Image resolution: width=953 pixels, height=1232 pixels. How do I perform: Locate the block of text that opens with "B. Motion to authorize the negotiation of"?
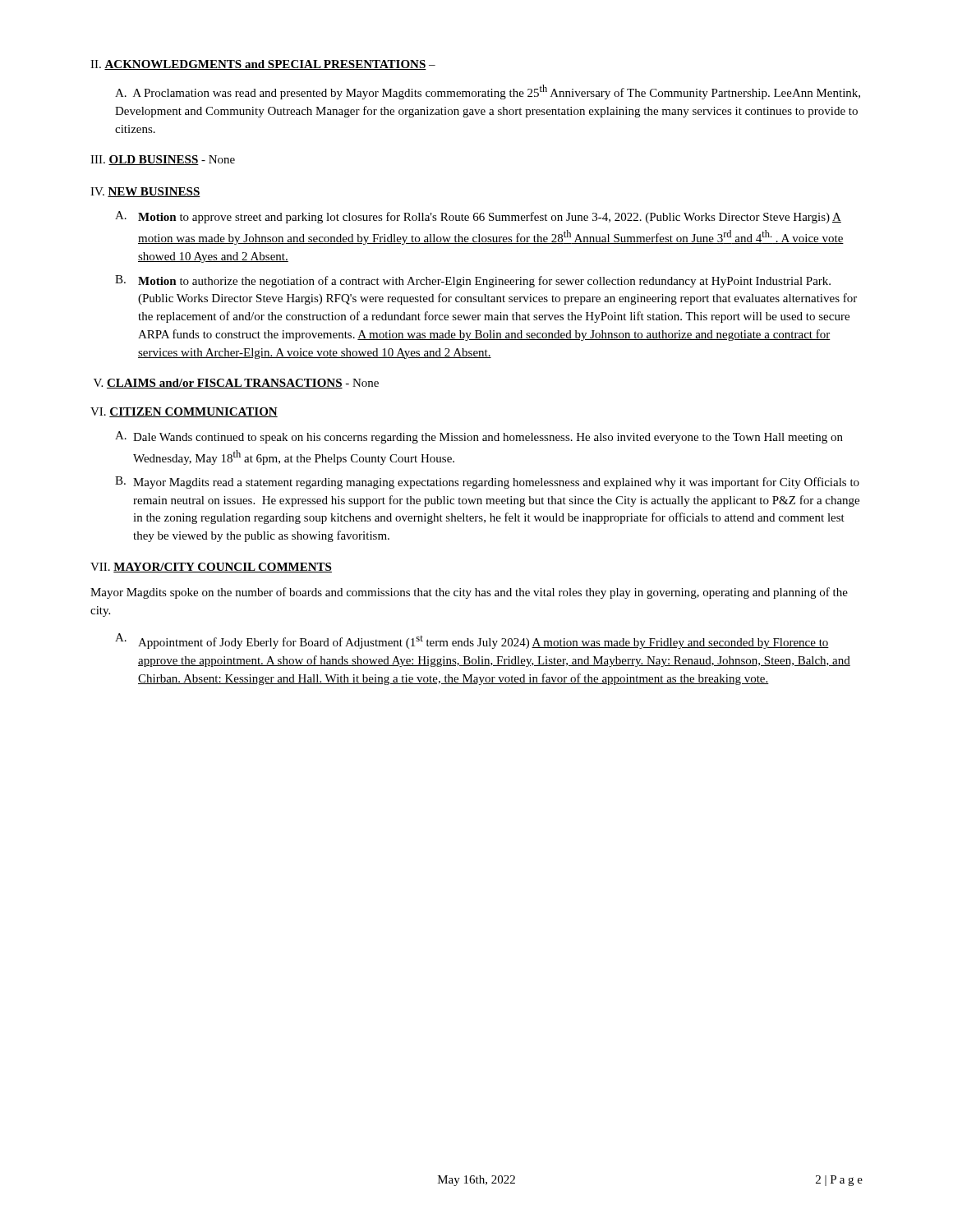coord(489,317)
